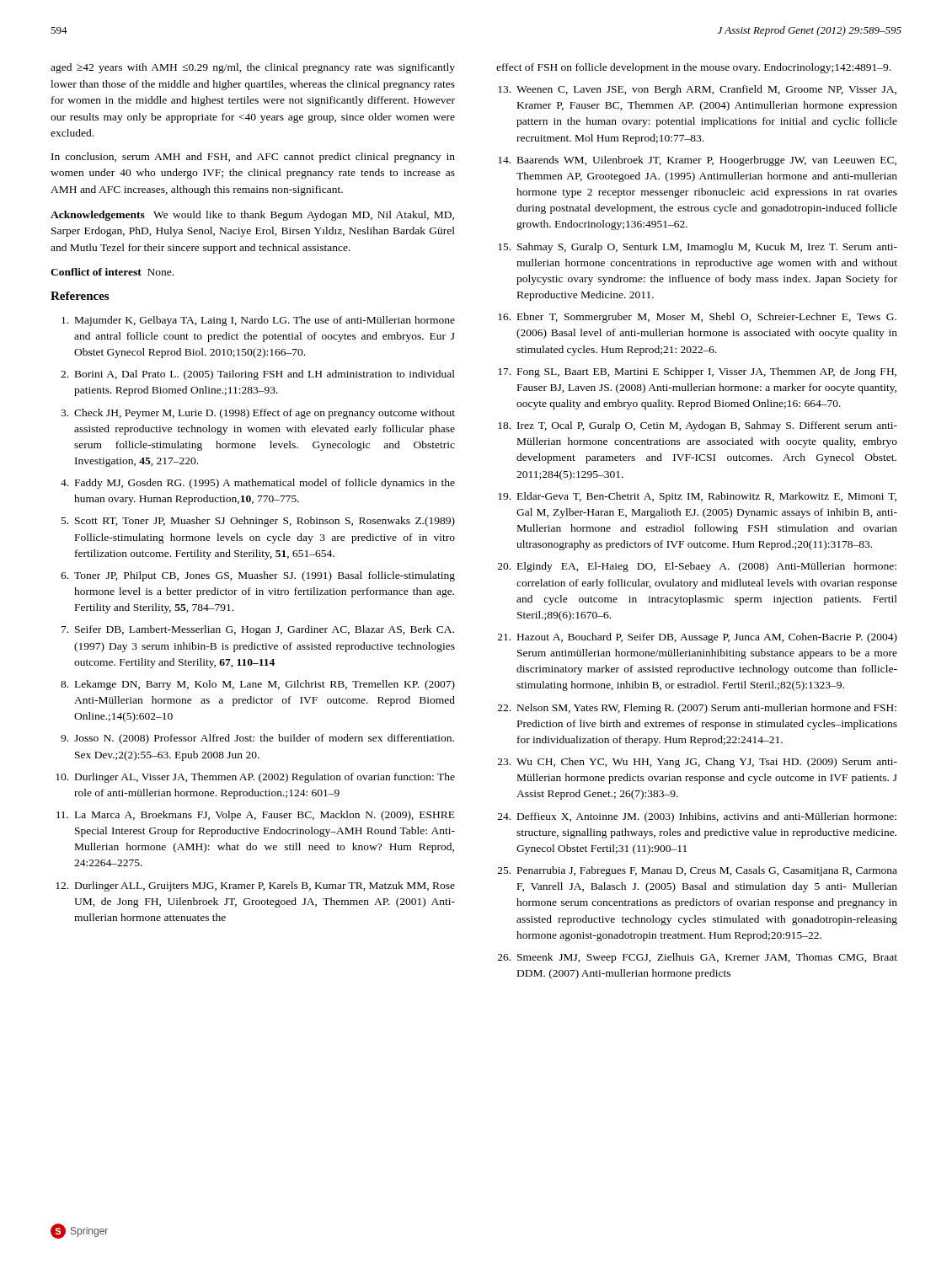Screen dimensions: 1264x952
Task: Select the list item with the text "4. Faddy MJ, Gosden RG. (1995) A"
Action: point(253,491)
